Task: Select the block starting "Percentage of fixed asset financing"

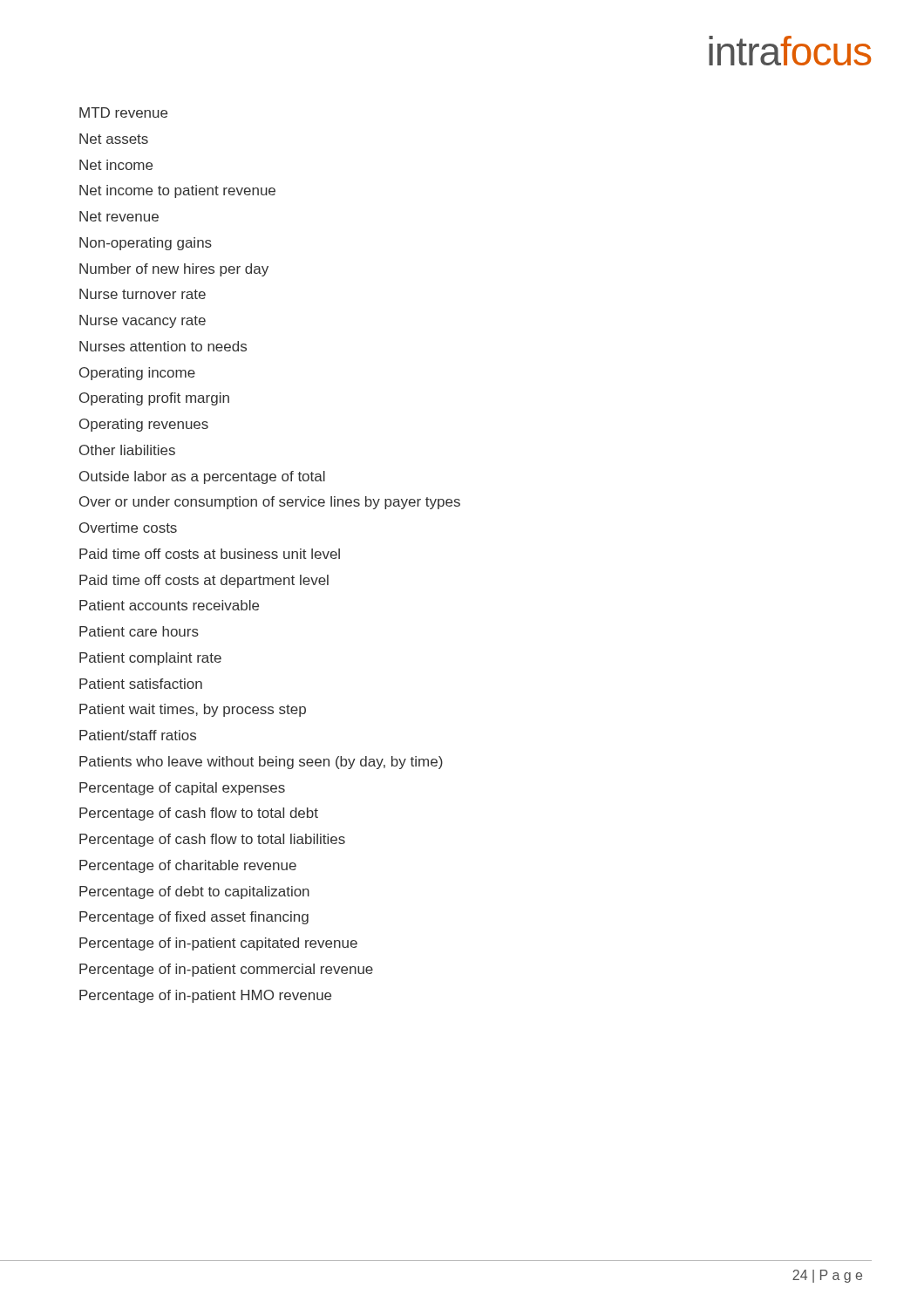Action: 194,917
